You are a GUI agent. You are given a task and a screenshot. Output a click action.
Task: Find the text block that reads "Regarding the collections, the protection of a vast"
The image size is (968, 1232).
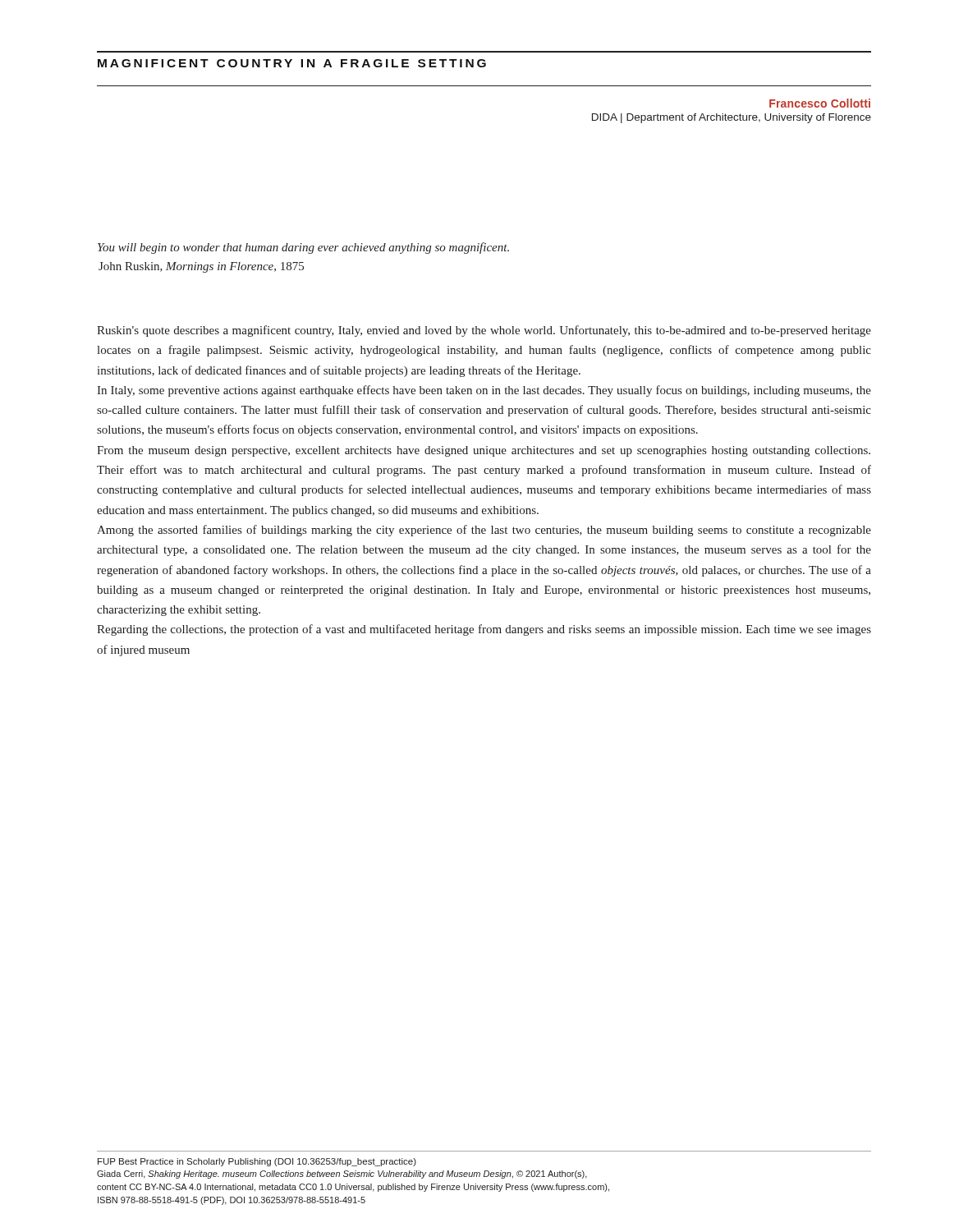484,640
